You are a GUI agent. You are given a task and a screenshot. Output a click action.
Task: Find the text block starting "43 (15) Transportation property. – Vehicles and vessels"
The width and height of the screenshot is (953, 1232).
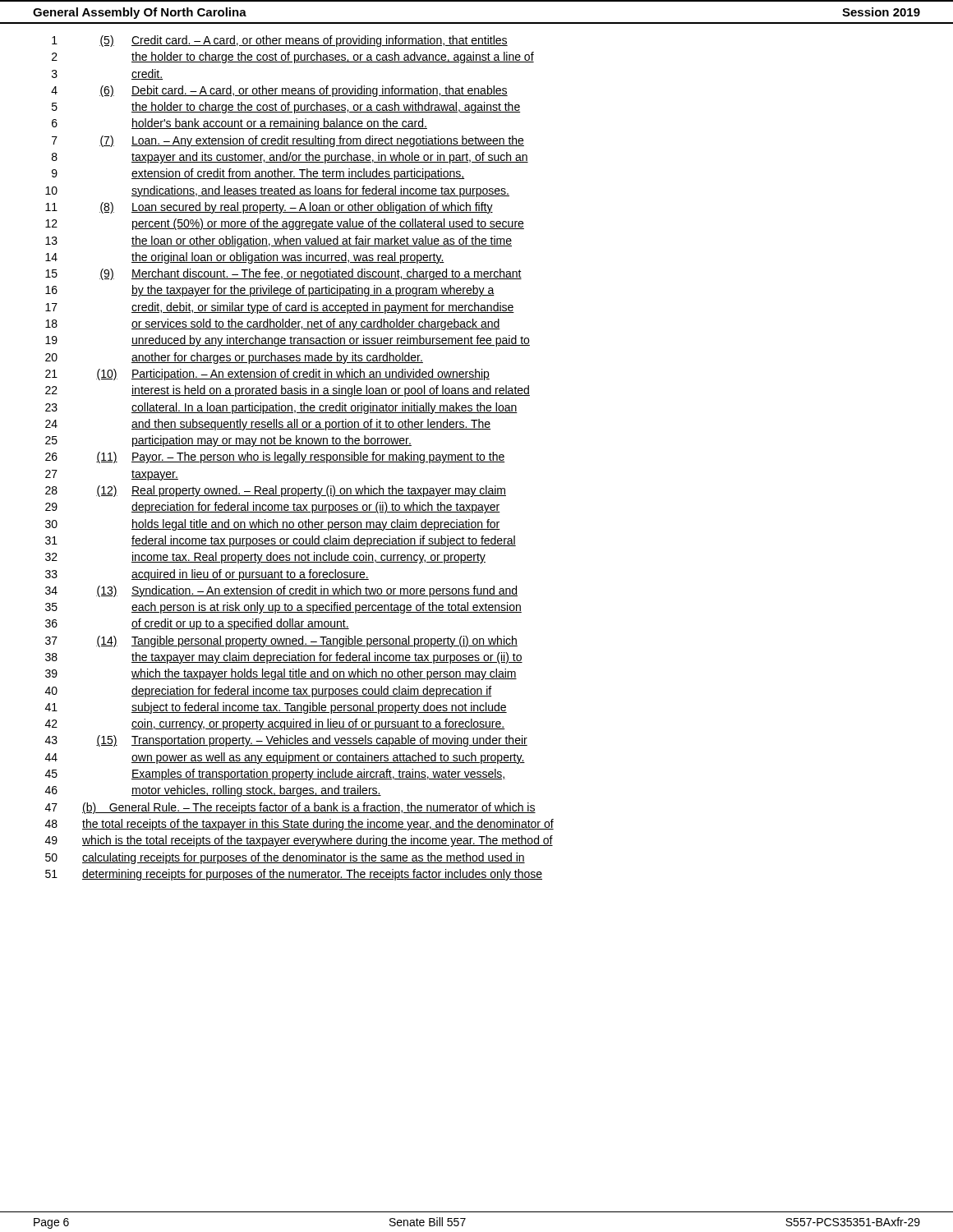click(x=476, y=766)
